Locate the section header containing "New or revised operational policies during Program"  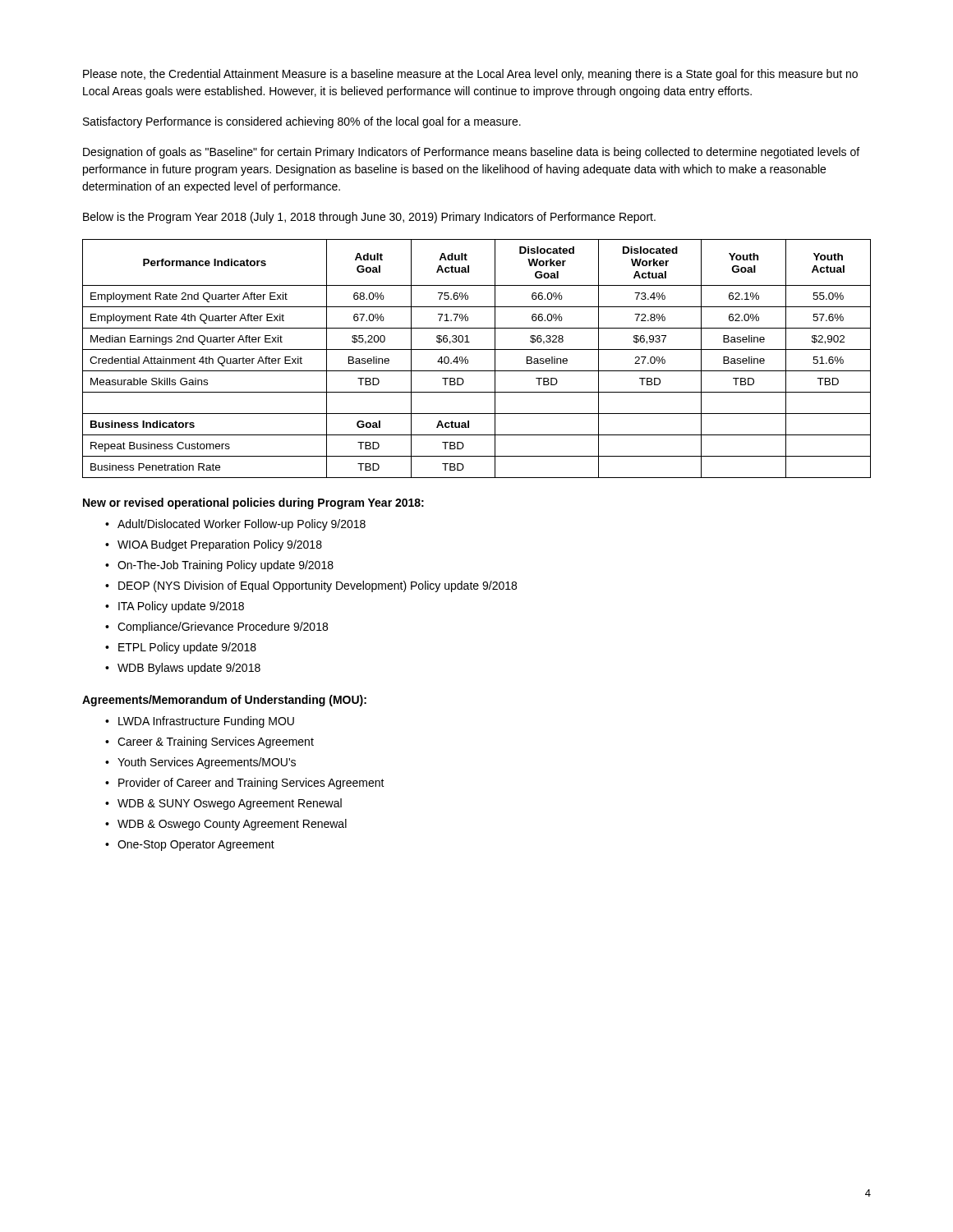tap(253, 503)
